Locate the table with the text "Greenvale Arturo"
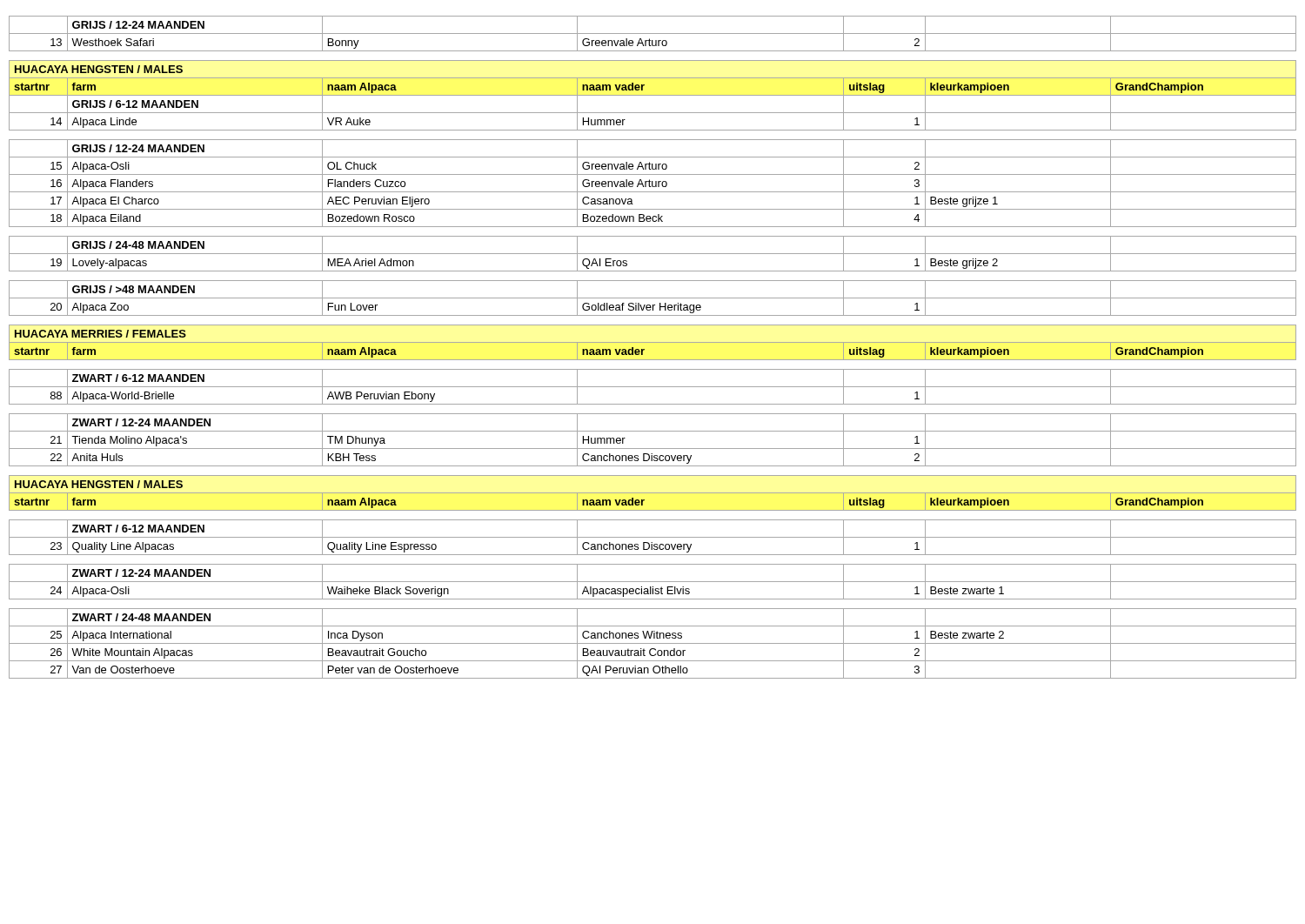 652,347
